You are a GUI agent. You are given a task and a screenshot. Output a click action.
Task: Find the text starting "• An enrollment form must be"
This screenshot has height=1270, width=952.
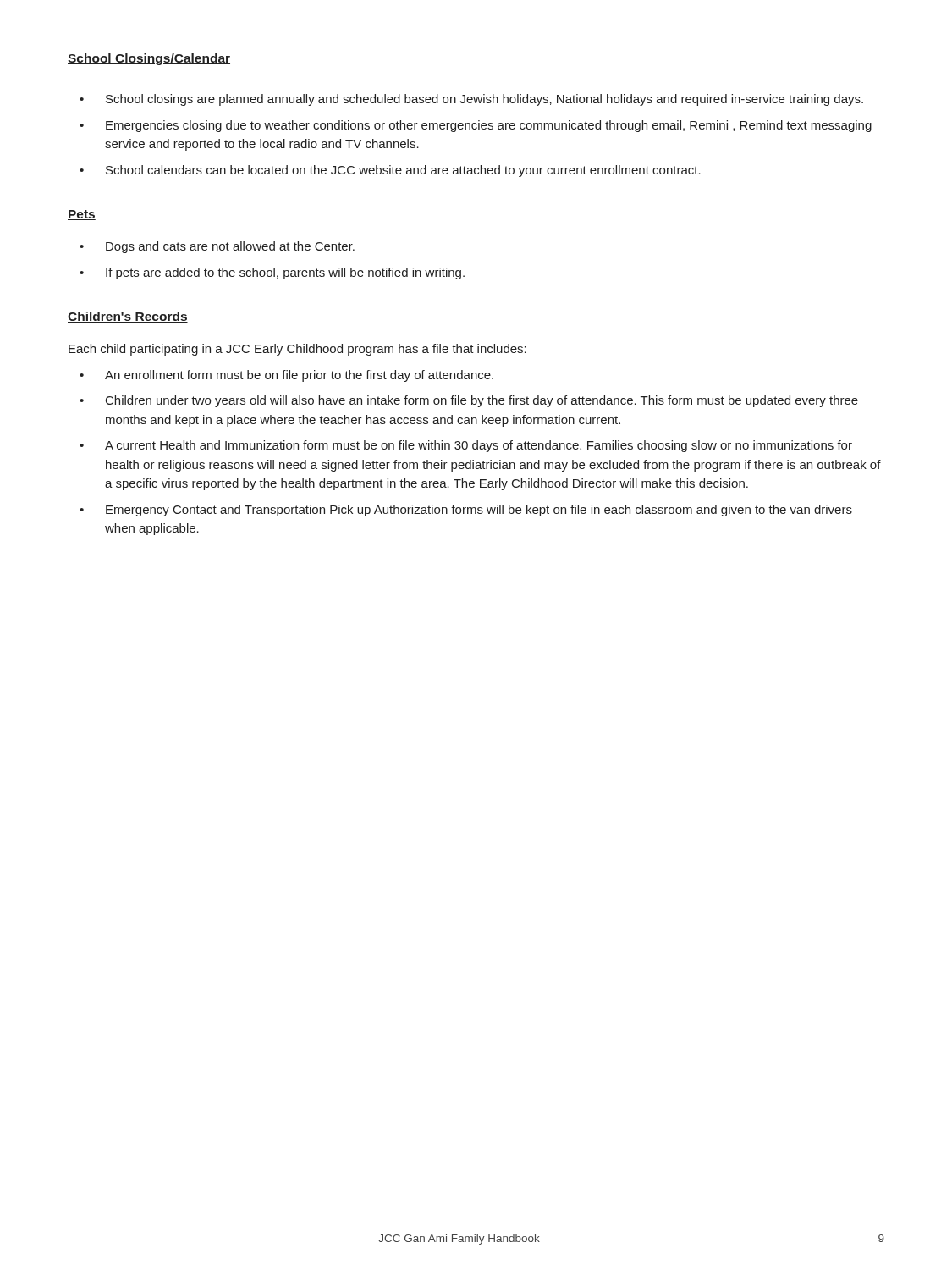pyautogui.click(x=476, y=375)
